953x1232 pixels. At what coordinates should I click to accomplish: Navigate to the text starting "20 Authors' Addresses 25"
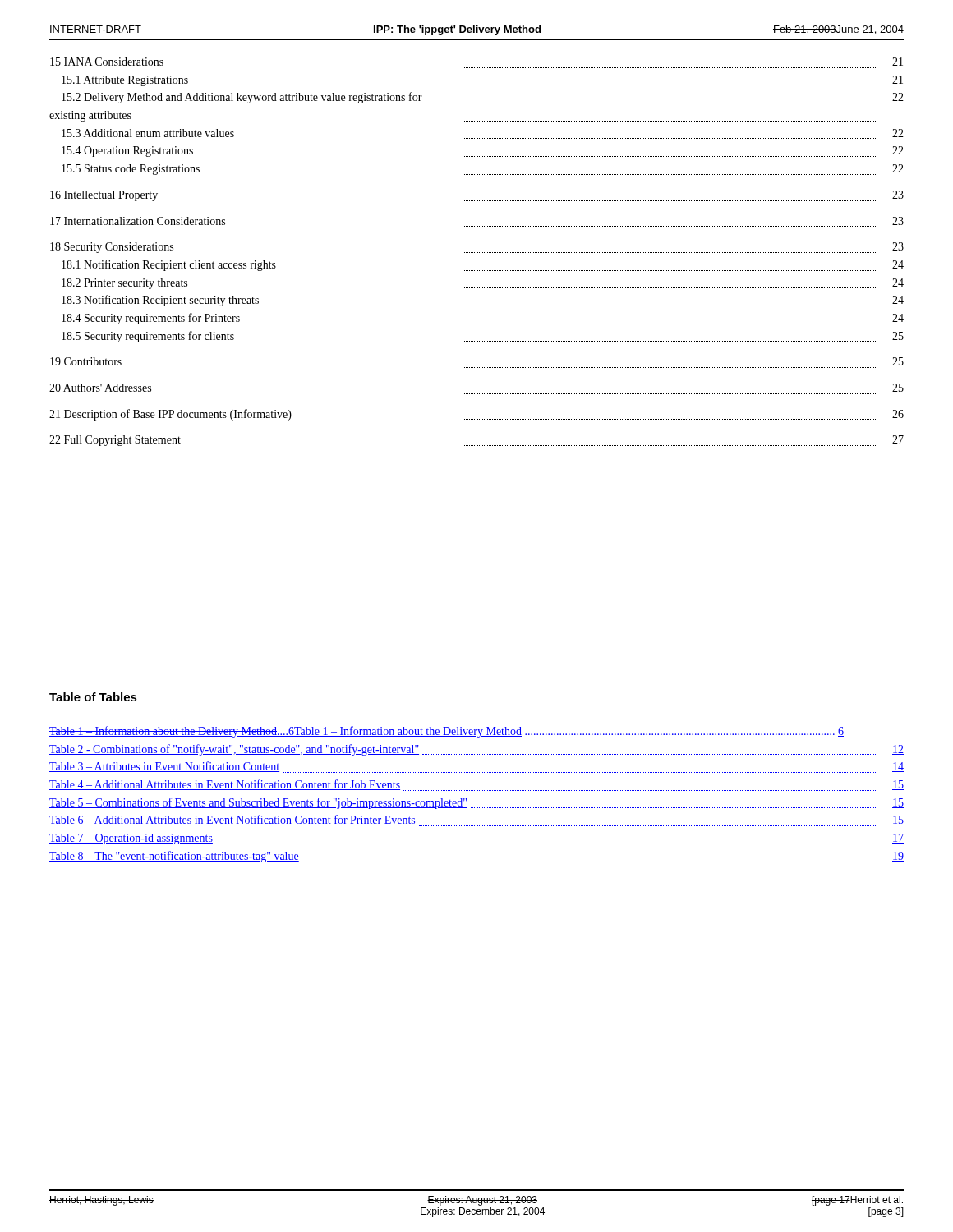coord(476,388)
